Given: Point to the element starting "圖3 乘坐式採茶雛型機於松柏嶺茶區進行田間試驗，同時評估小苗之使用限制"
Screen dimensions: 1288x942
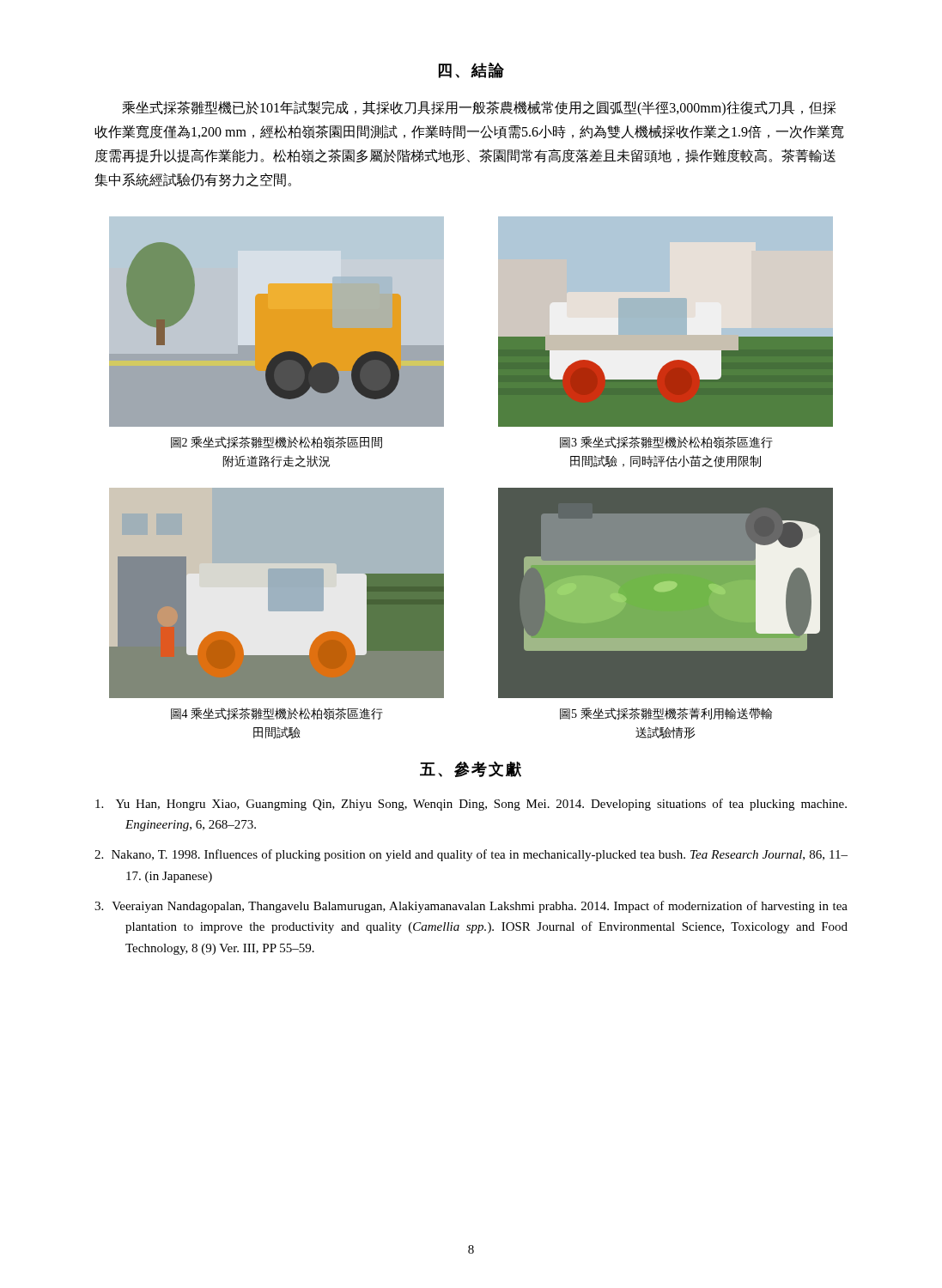Looking at the screenshot, I should tap(666, 452).
